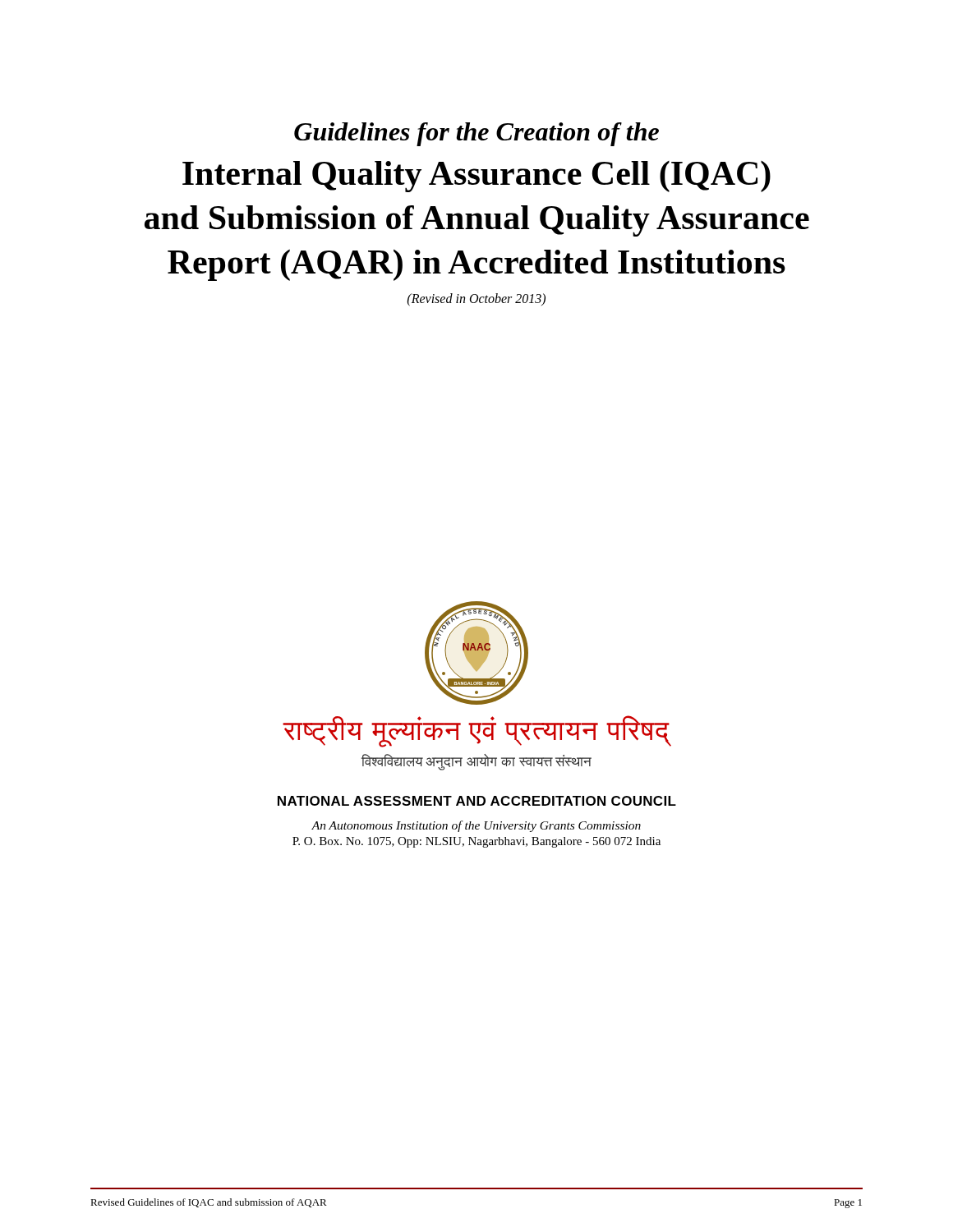Find the block on this page that starts "An Autonomous Institution"
Viewport: 953px width, 1232px height.
(x=476, y=833)
